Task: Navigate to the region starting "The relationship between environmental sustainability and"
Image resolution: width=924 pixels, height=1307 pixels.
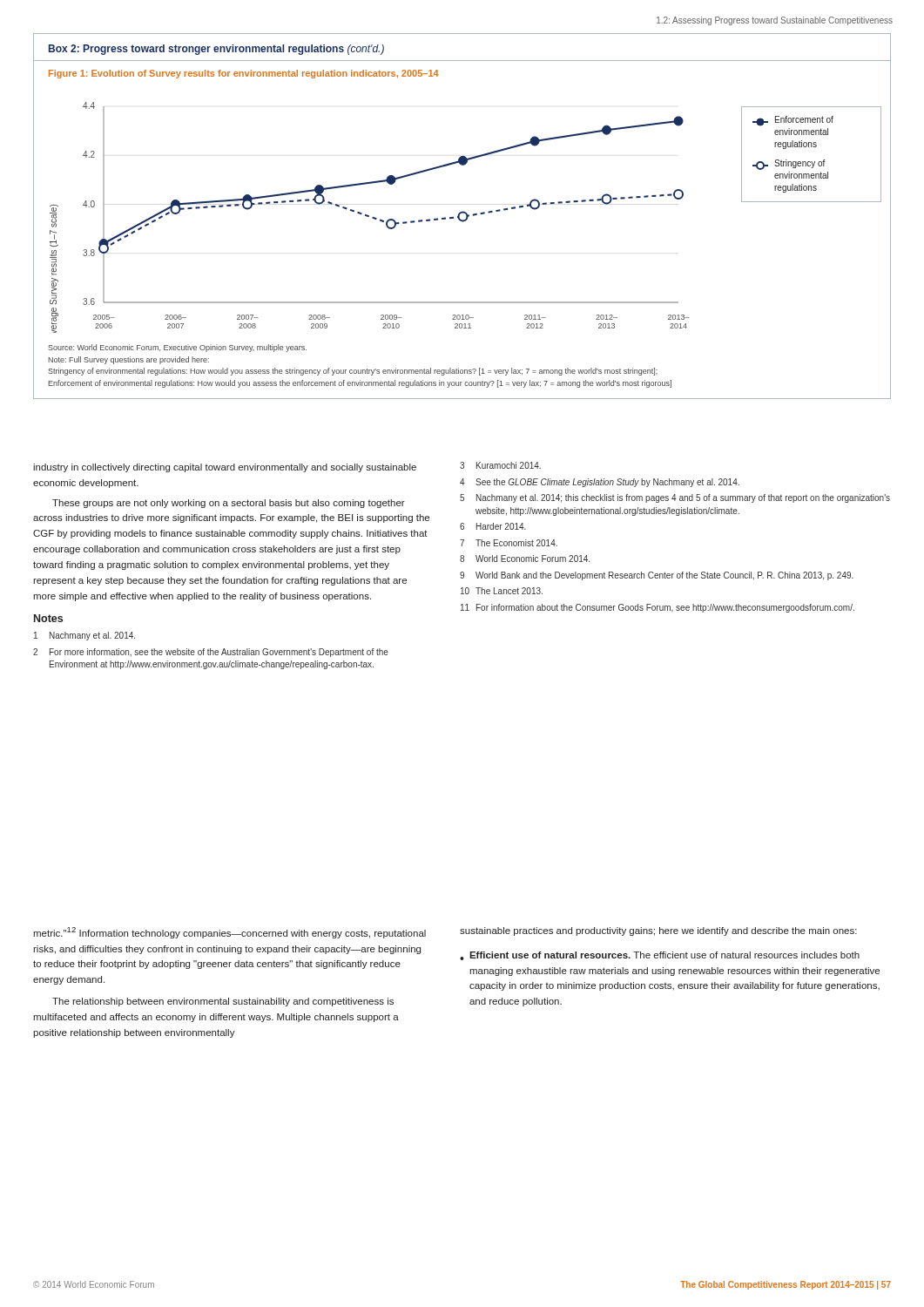Action: tap(216, 1017)
